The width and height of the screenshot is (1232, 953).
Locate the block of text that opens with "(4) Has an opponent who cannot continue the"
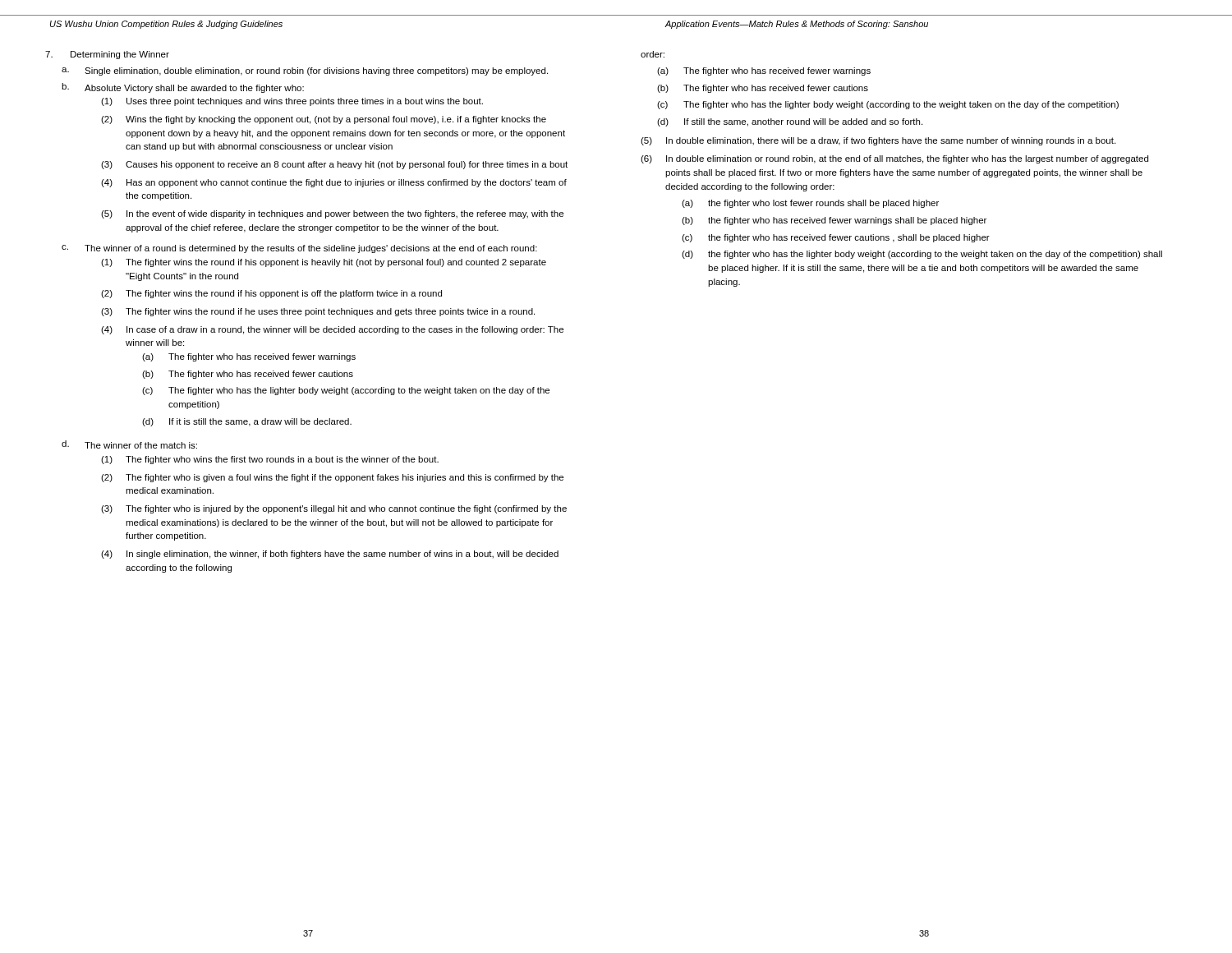[336, 189]
